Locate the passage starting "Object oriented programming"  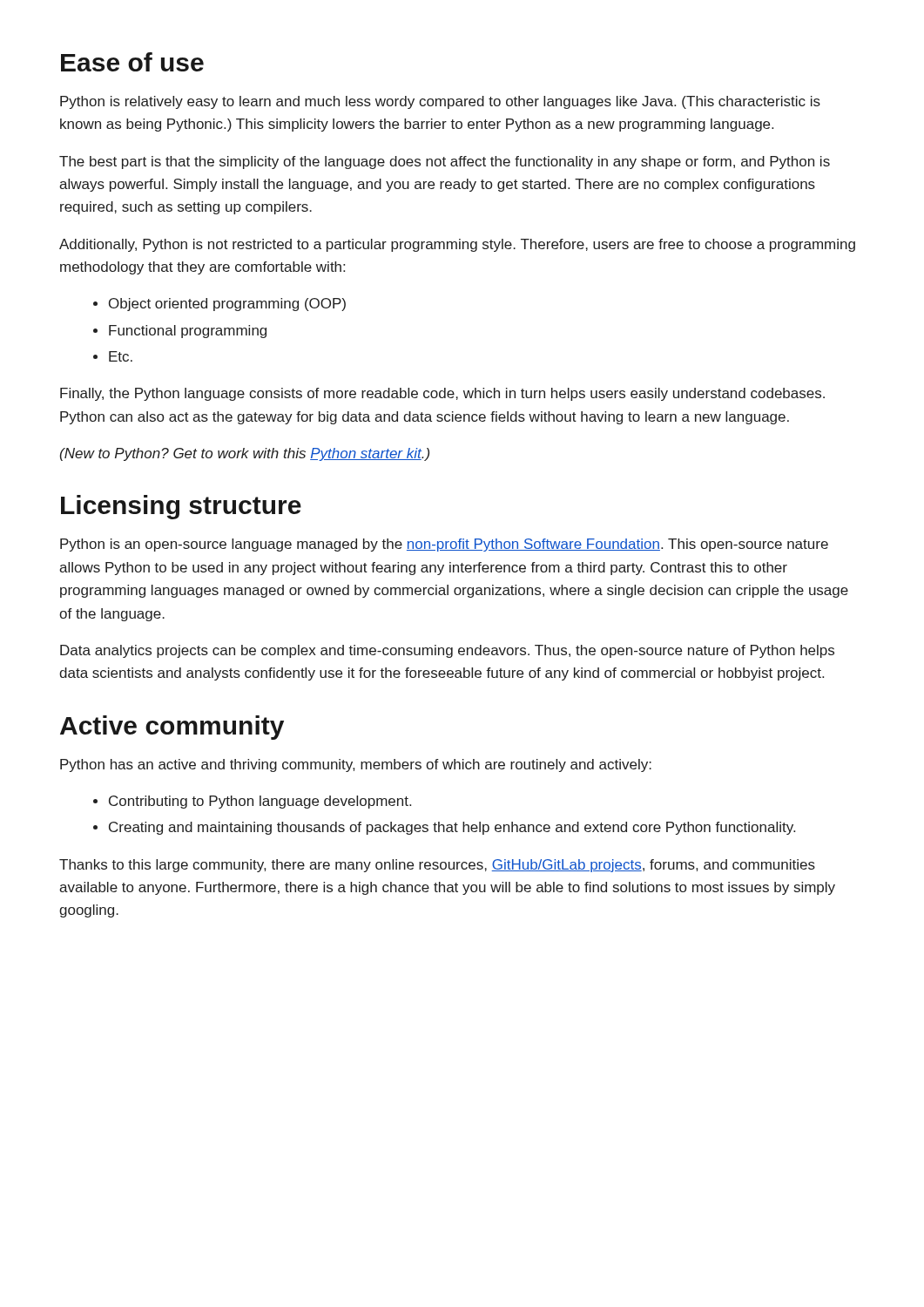pos(219,305)
